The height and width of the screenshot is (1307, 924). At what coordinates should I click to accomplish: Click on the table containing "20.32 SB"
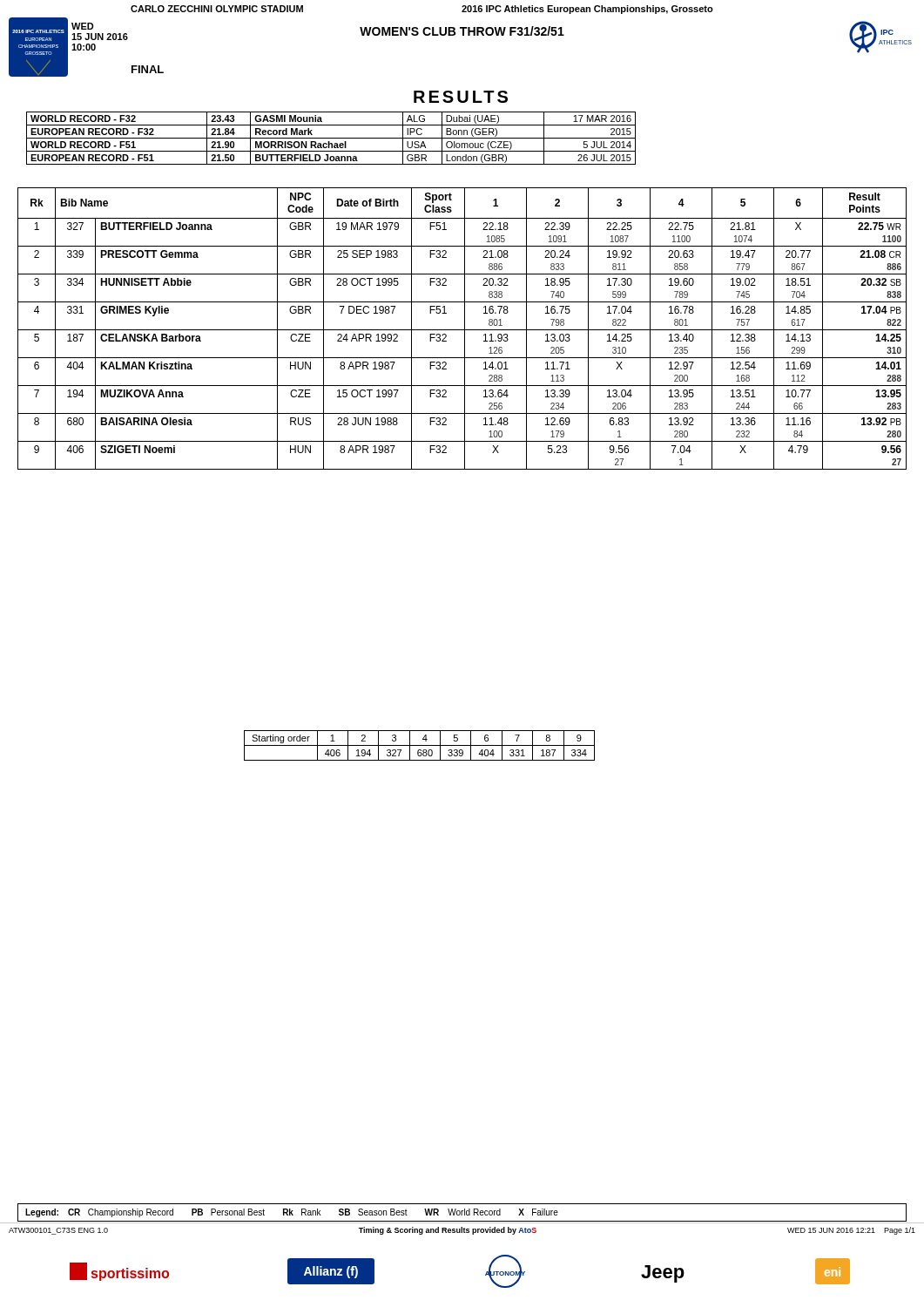tap(462, 328)
